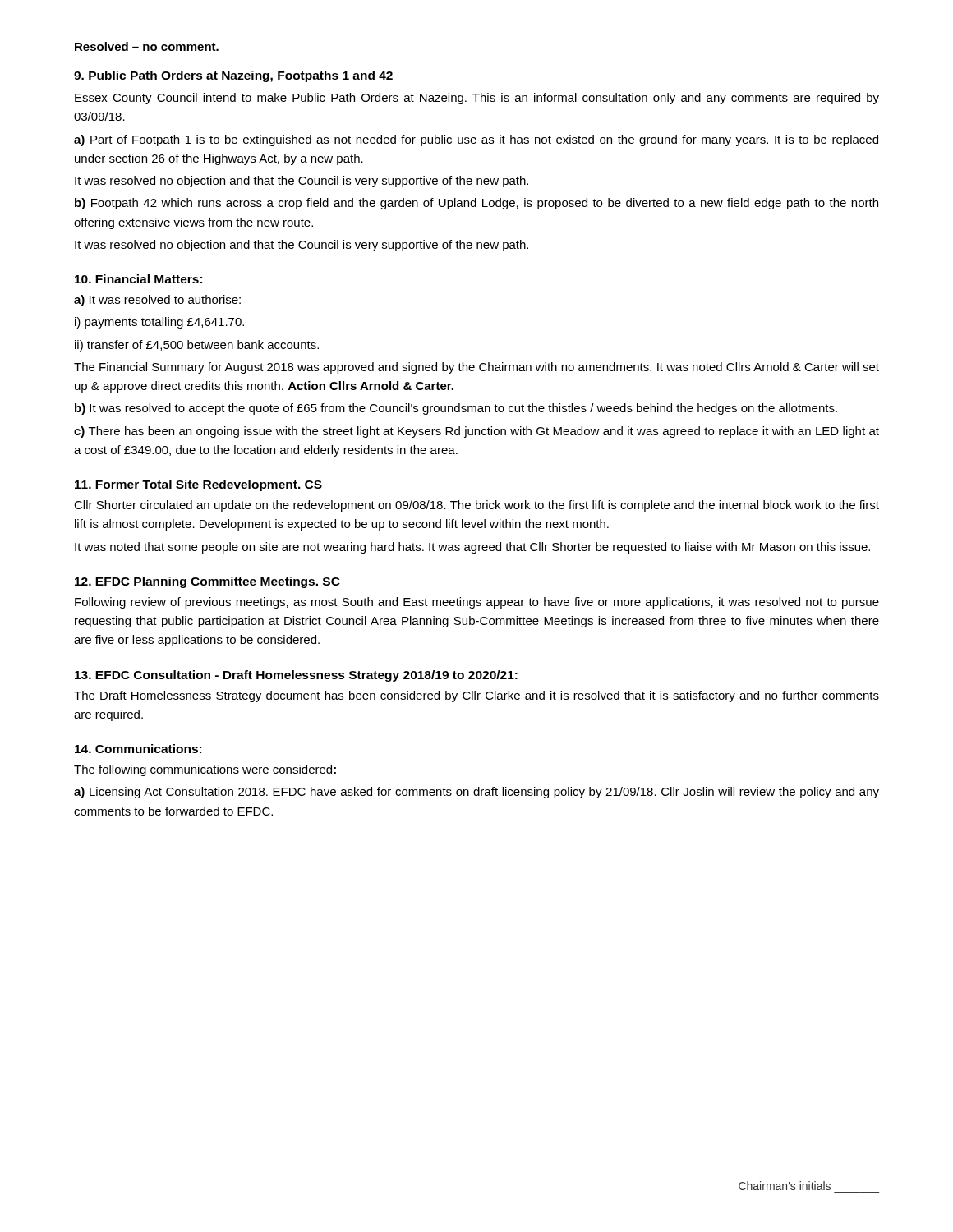Click on the element starting "The following communications were"
953x1232 pixels.
(x=476, y=790)
